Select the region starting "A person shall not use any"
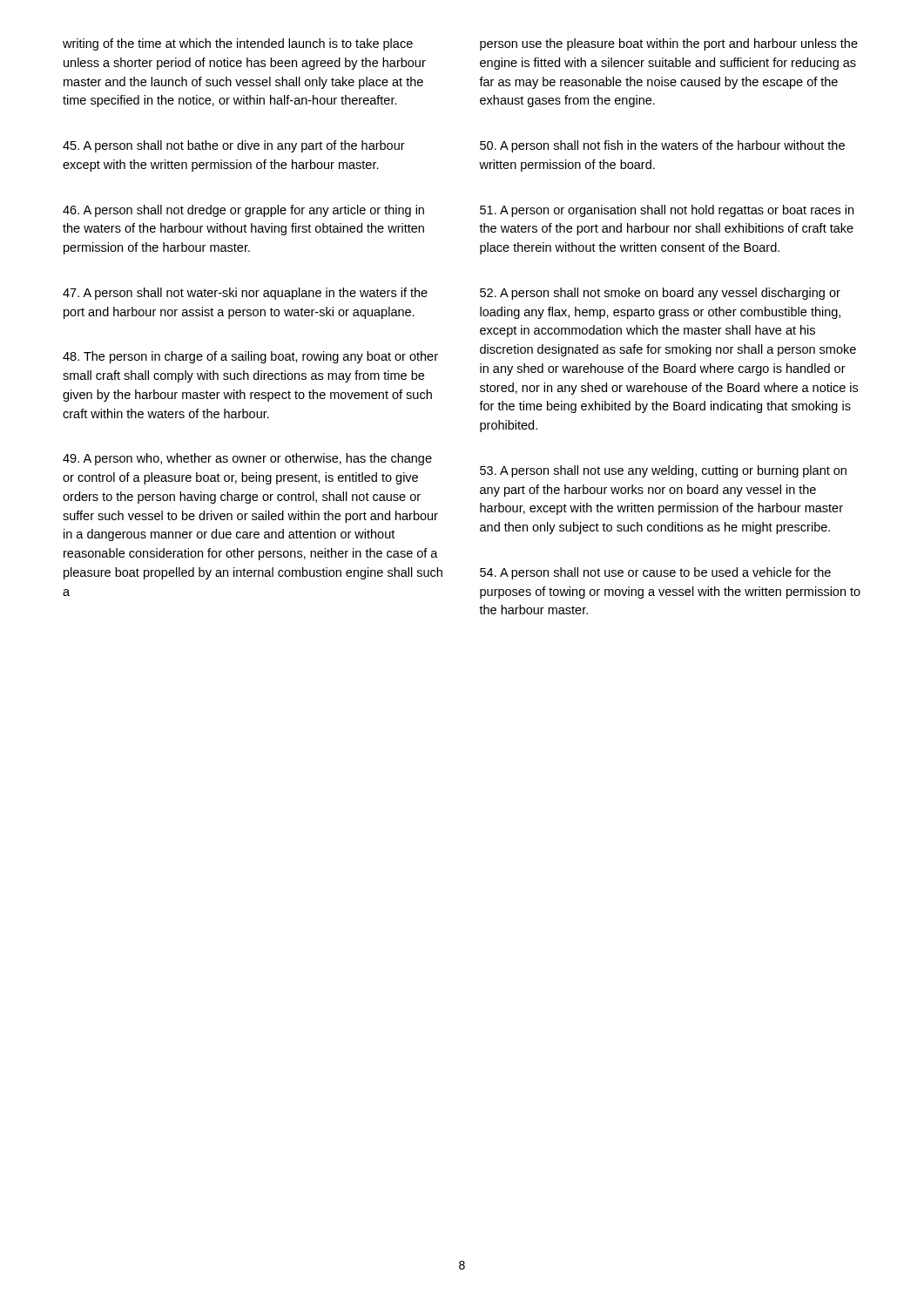Screen dimensions: 1307x924 663,499
